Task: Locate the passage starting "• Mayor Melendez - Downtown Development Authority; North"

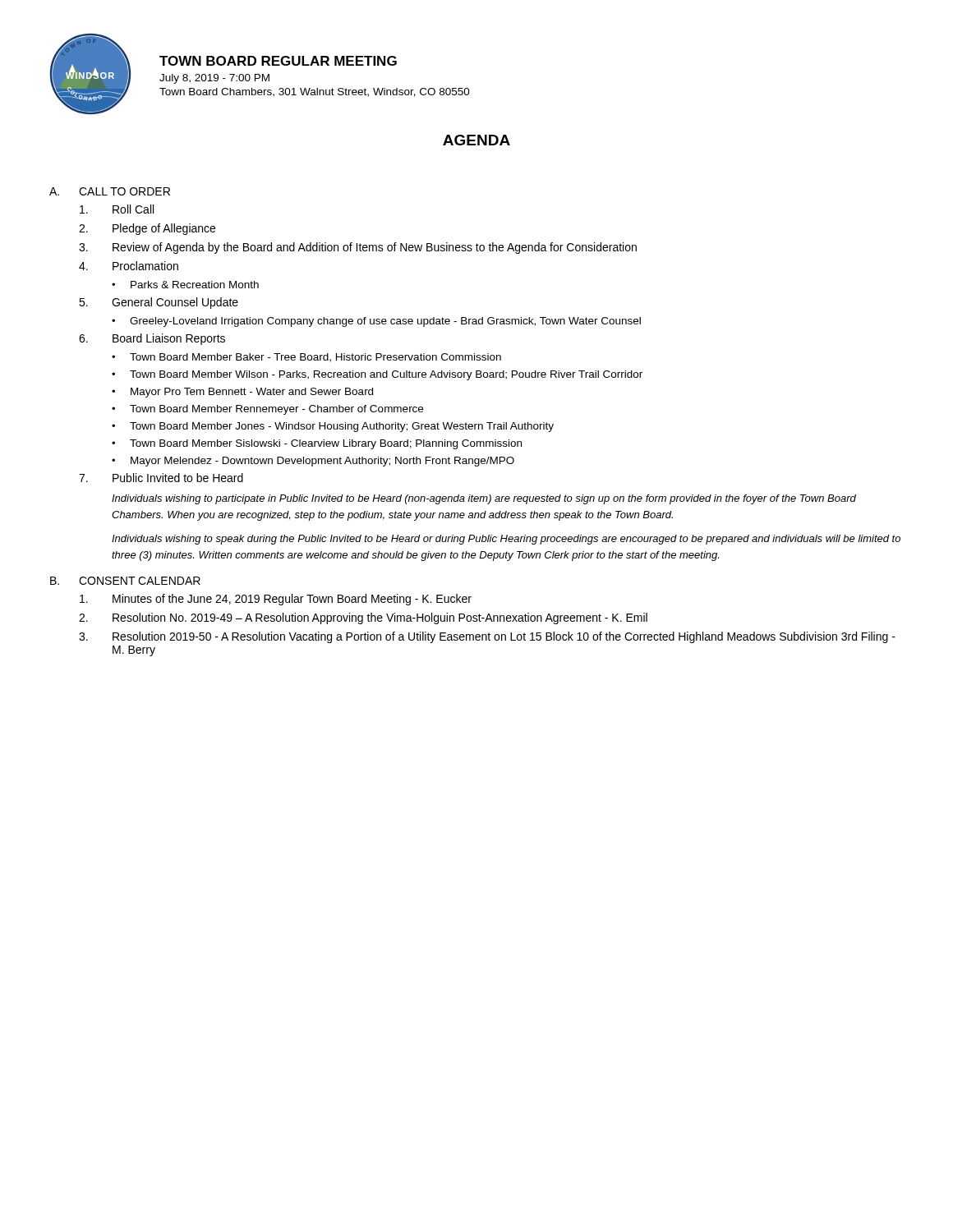Action: tap(508, 460)
